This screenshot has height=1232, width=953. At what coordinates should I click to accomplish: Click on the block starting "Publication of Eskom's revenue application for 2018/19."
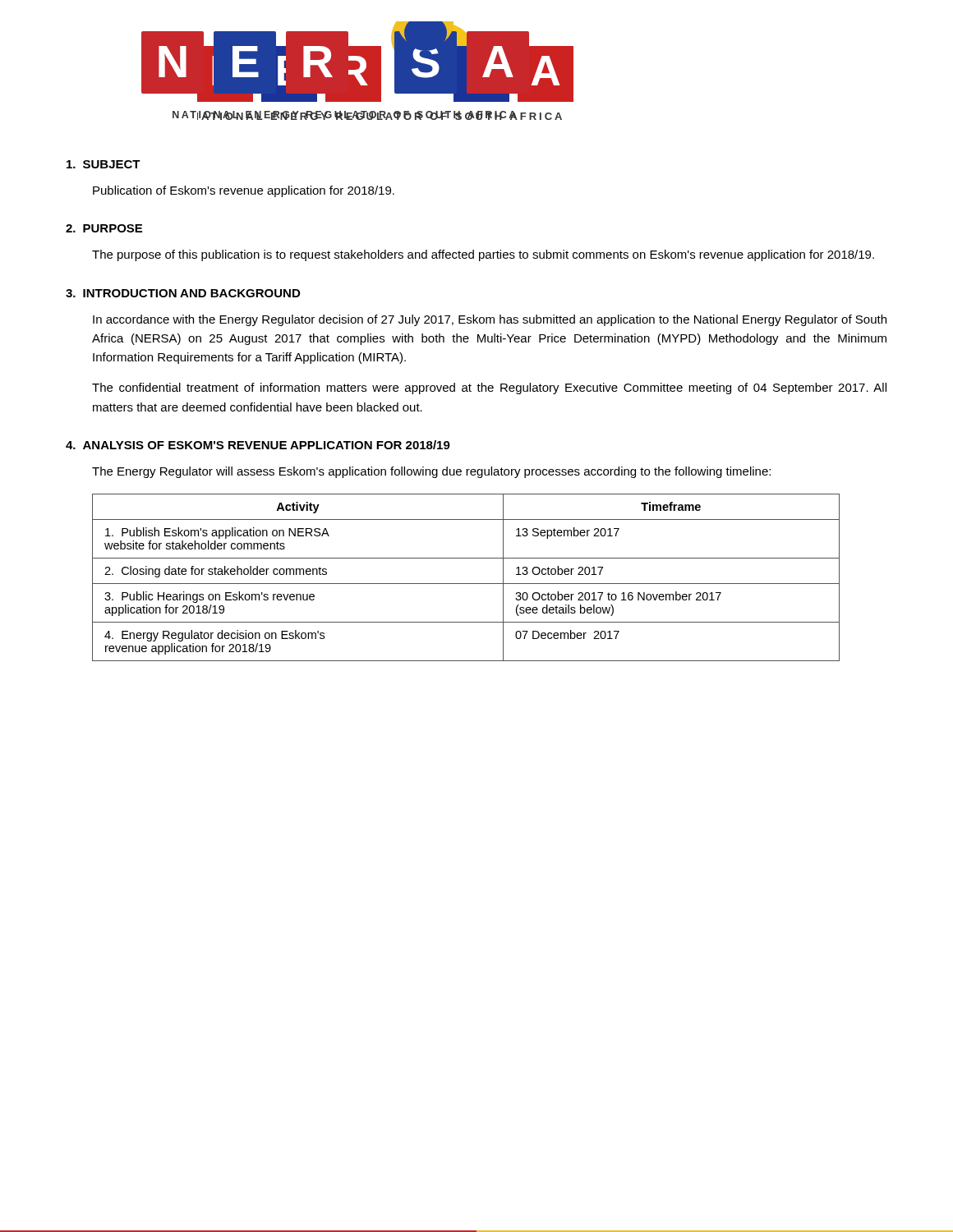(x=244, y=191)
